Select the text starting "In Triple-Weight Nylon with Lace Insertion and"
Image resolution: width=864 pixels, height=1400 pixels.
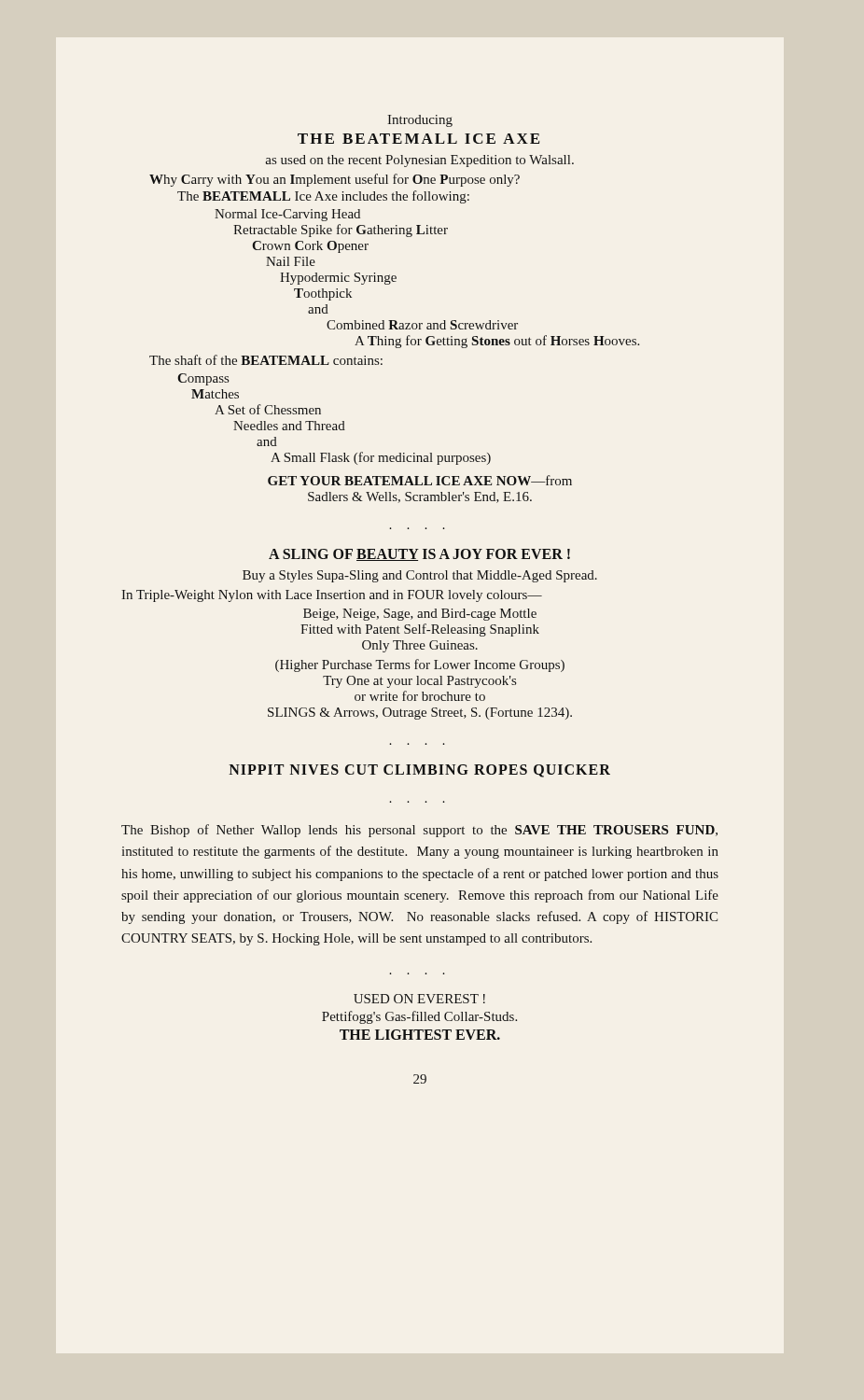pos(331,595)
